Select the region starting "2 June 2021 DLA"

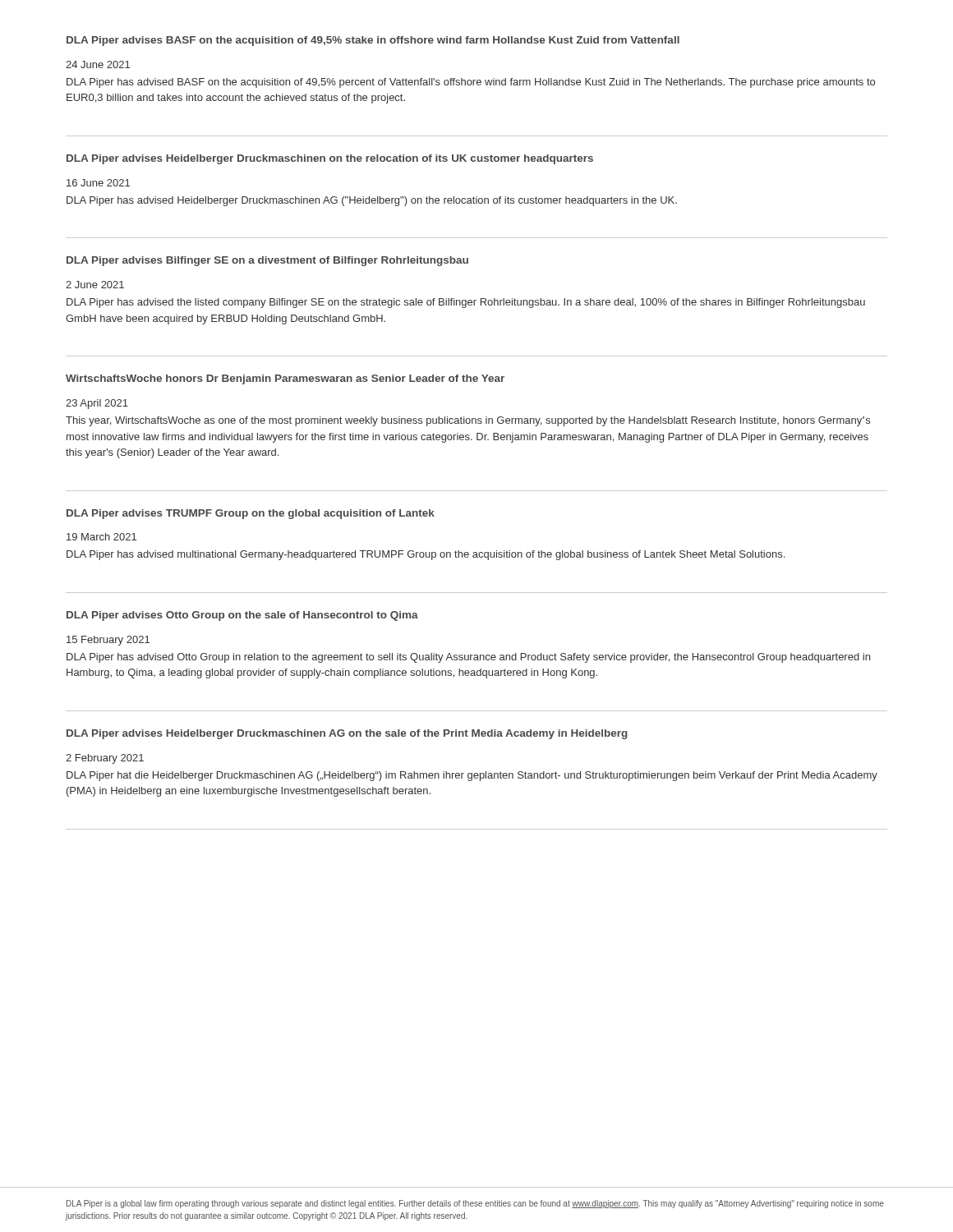point(476,302)
